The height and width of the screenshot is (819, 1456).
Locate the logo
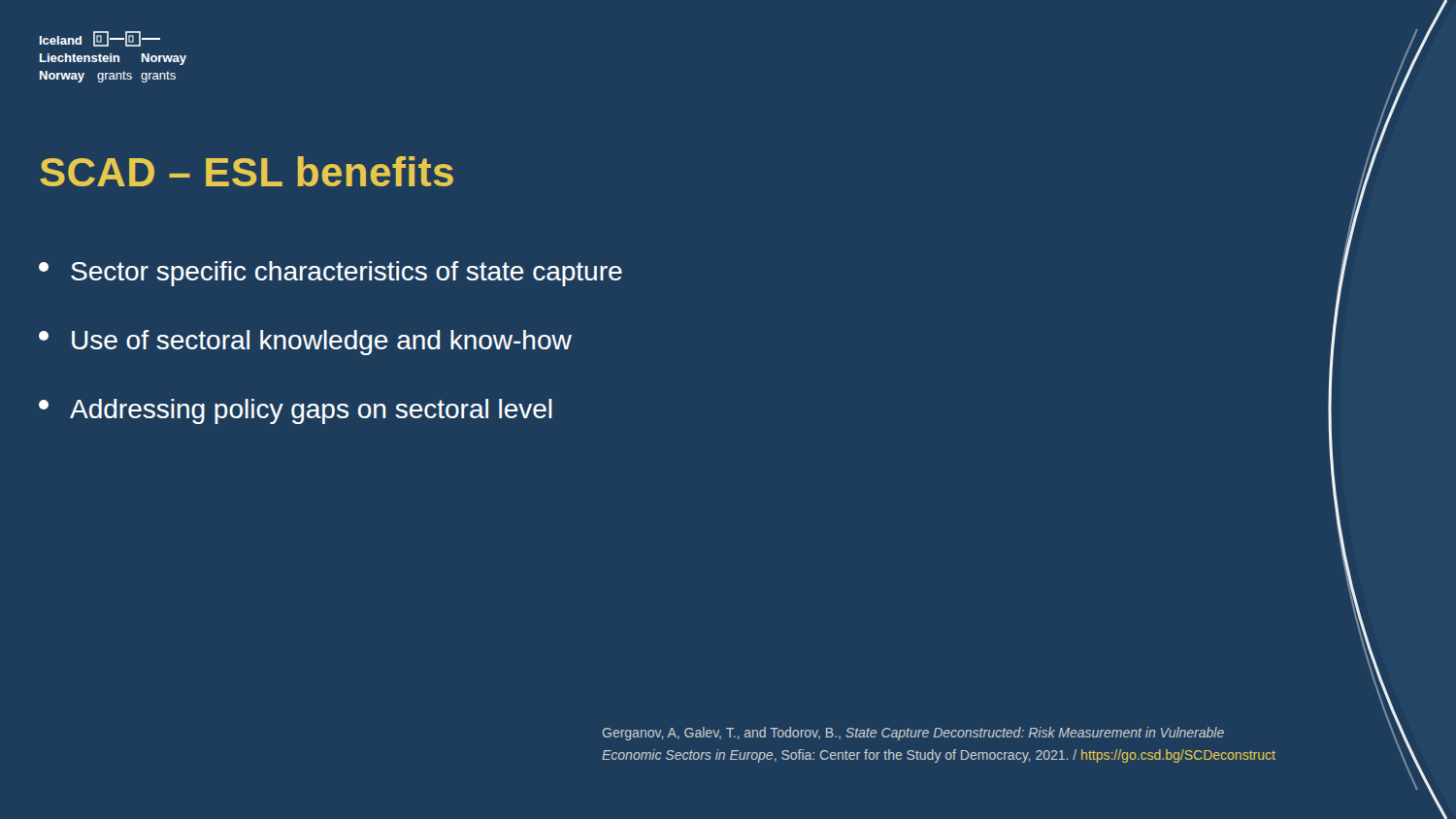coord(155,66)
